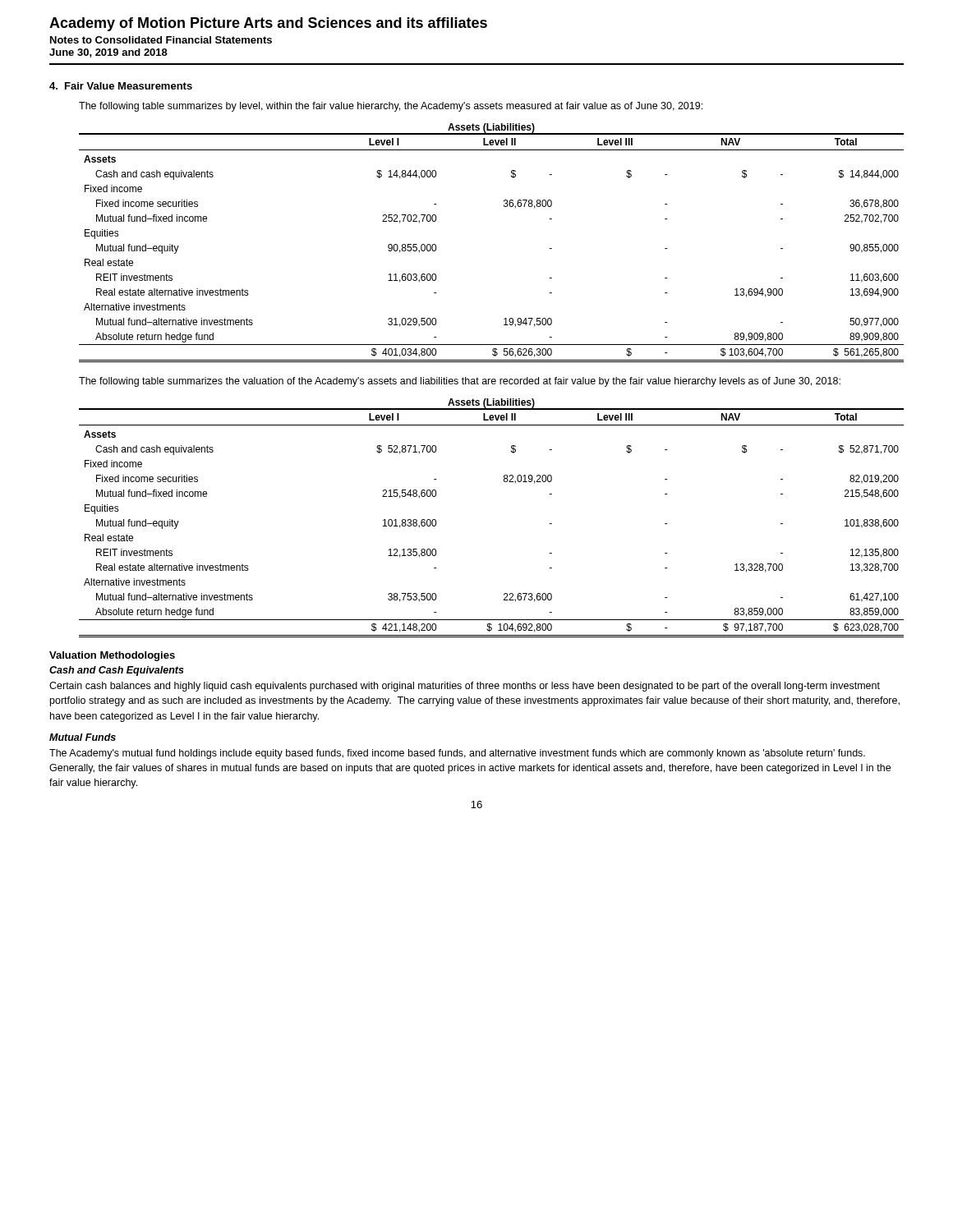Navigate to the text starting "Certain cash balances and highly liquid cash"
The width and height of the screenshot is (953, 1232).
pos(475,701)
